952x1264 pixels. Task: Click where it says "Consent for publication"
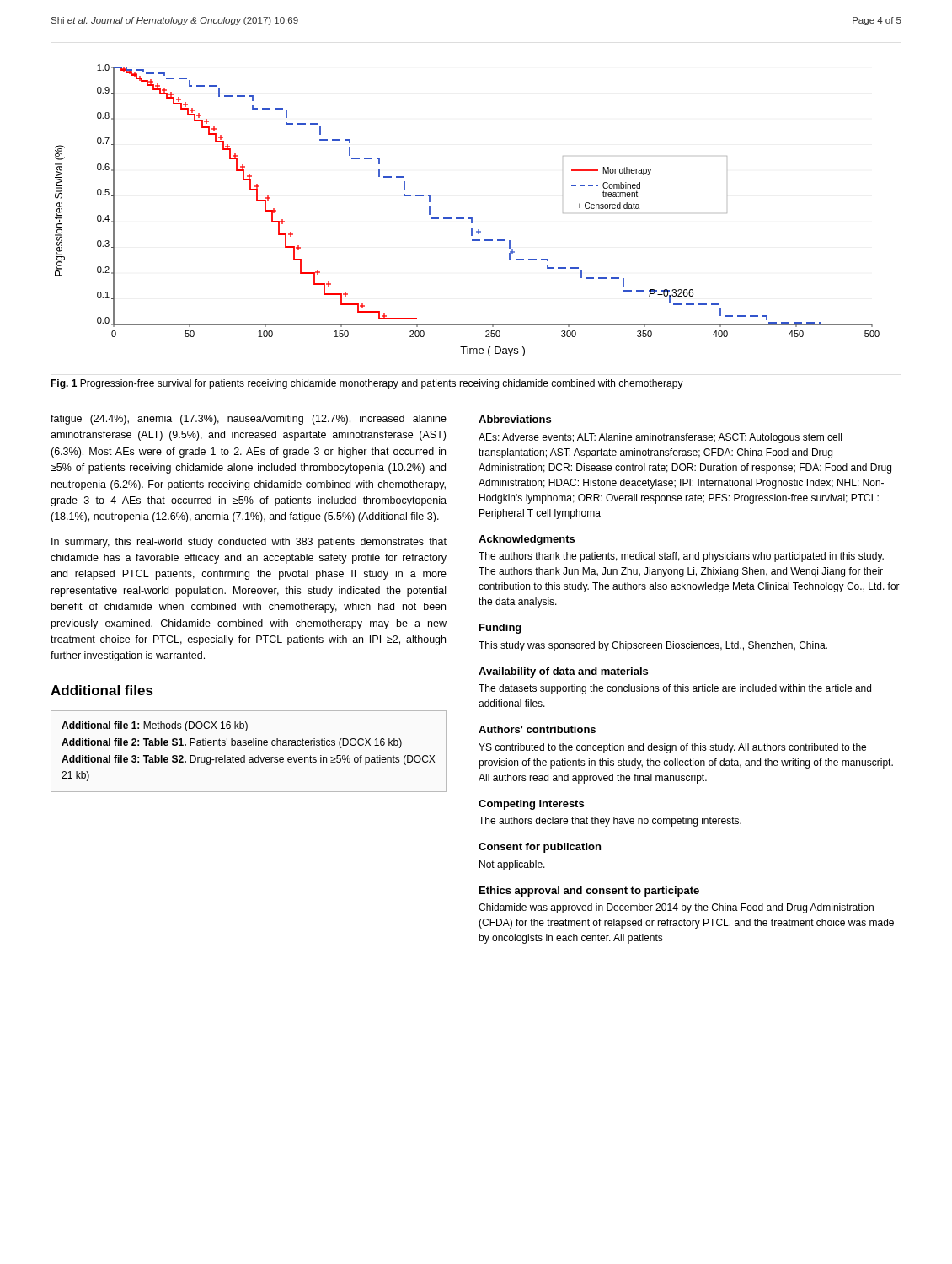[540, 847]
